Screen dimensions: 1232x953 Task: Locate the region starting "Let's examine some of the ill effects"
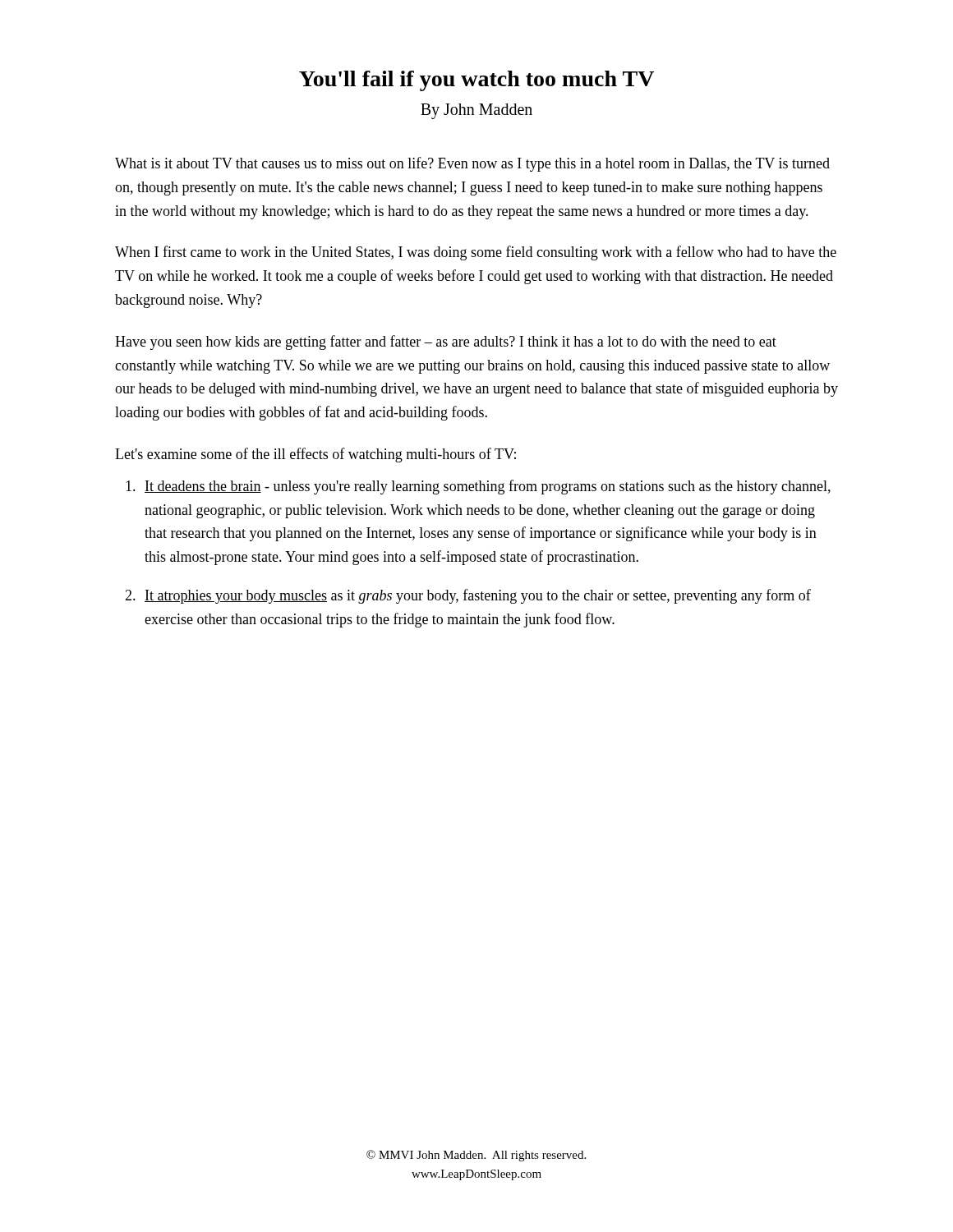point(316,454)
